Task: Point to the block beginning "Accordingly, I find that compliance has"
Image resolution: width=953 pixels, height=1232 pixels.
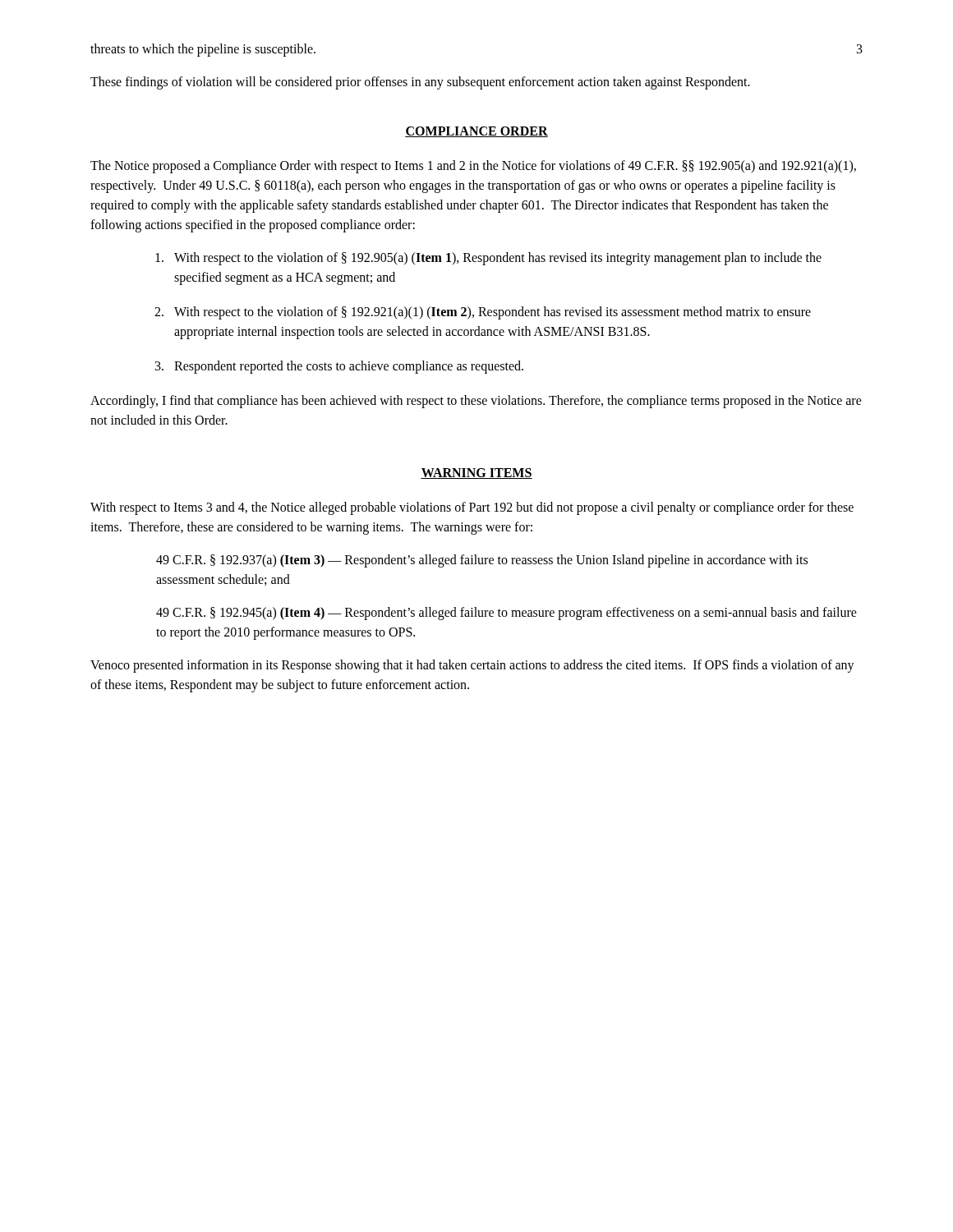Action: (x=476, y=410)
